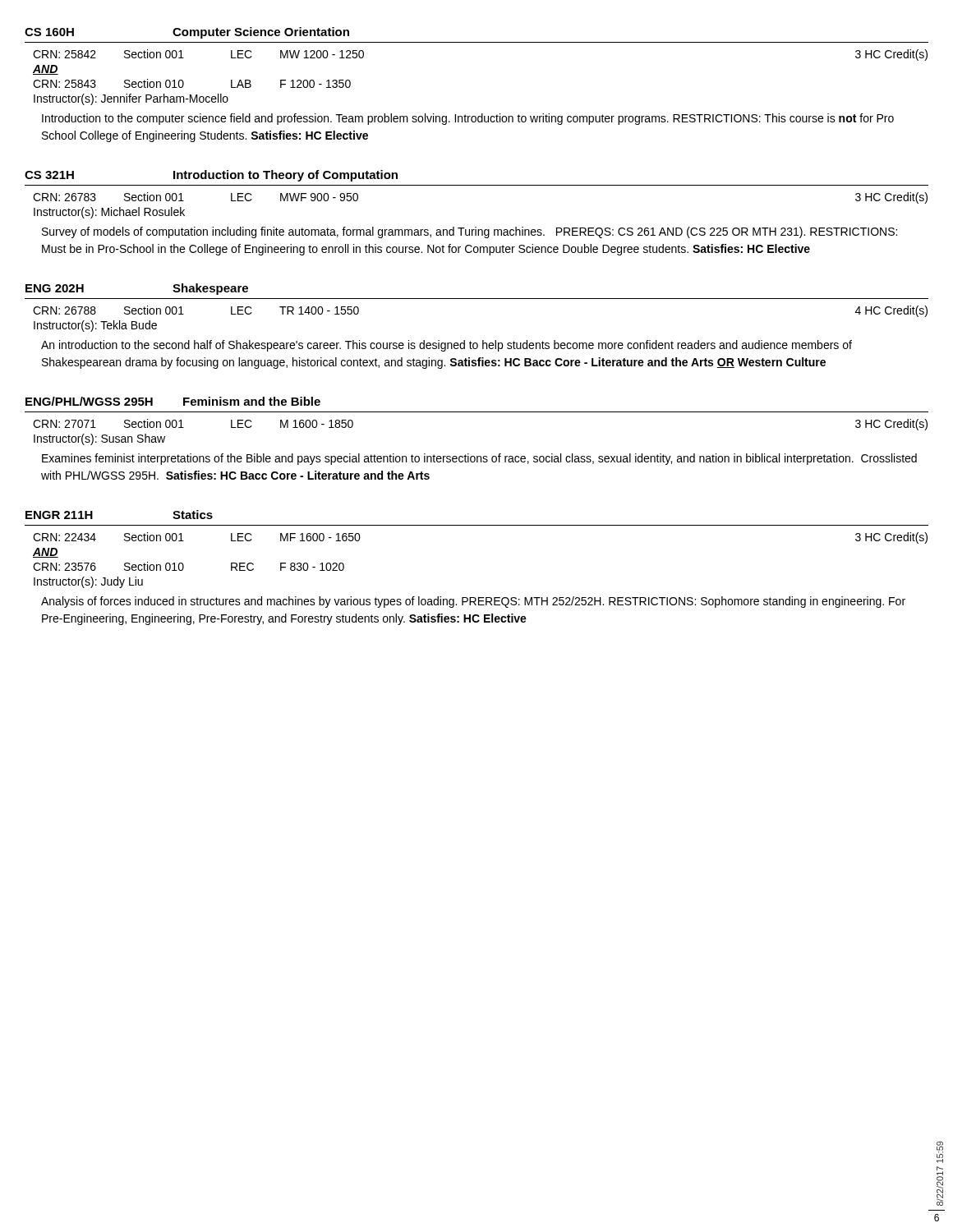This screenshot has height=1232, width=953.
Task: Click on the text block starting "CRN: 27071 Section 001 LEC M 1600 -"
Action: point(67,424)
